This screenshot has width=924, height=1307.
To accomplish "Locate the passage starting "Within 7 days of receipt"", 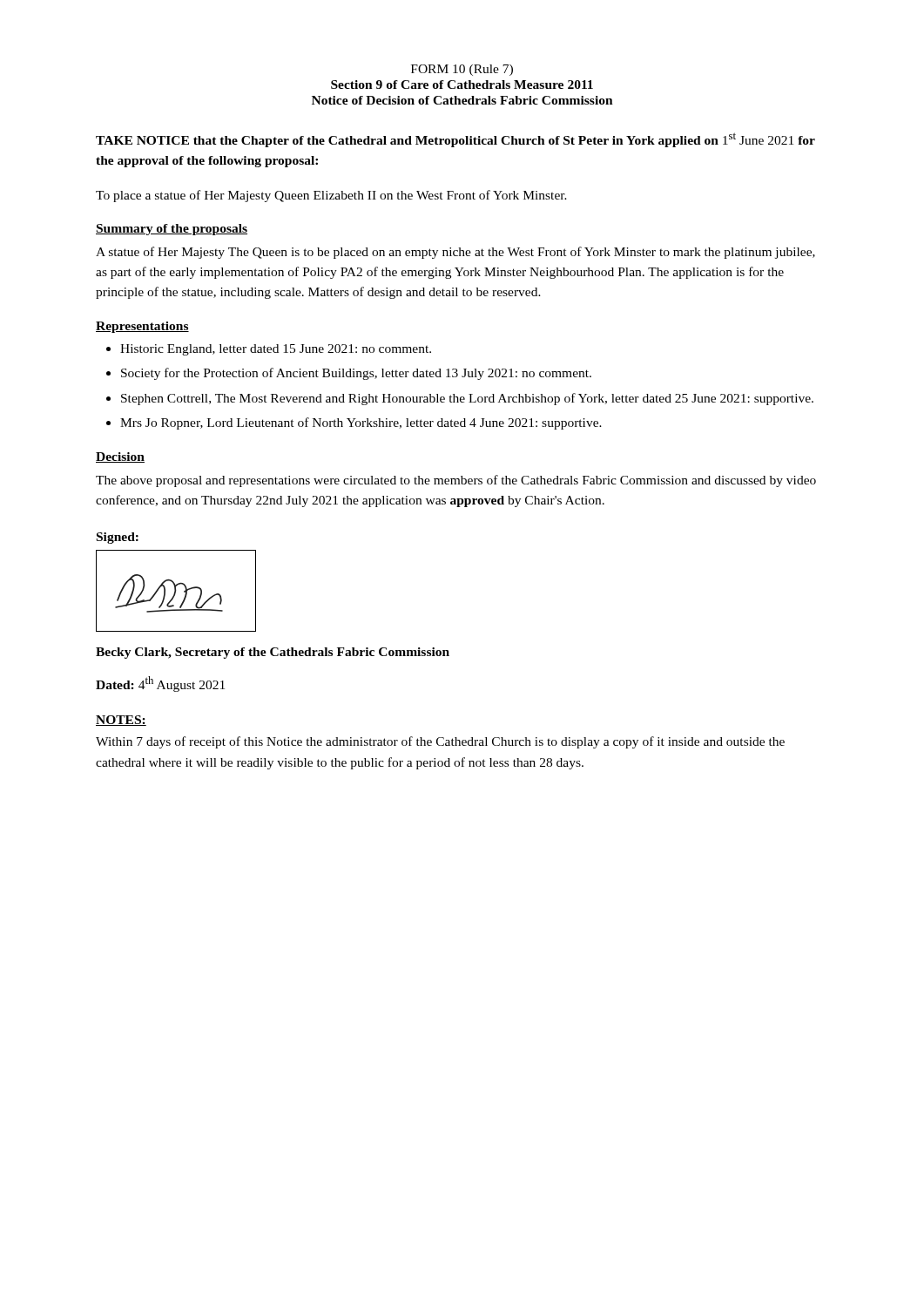I will coord(440,752).
